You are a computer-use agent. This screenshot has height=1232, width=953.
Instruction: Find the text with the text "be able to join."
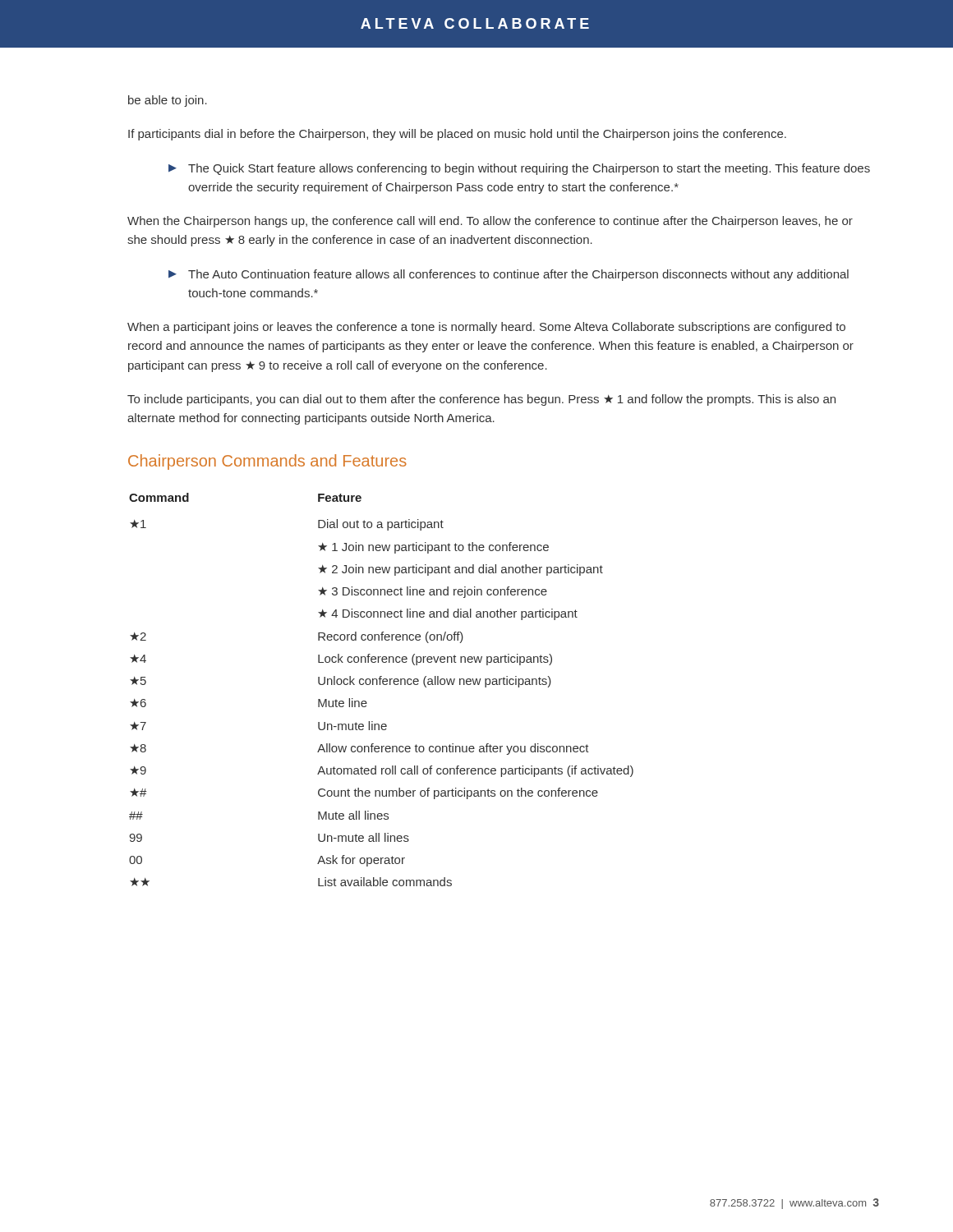167,100
